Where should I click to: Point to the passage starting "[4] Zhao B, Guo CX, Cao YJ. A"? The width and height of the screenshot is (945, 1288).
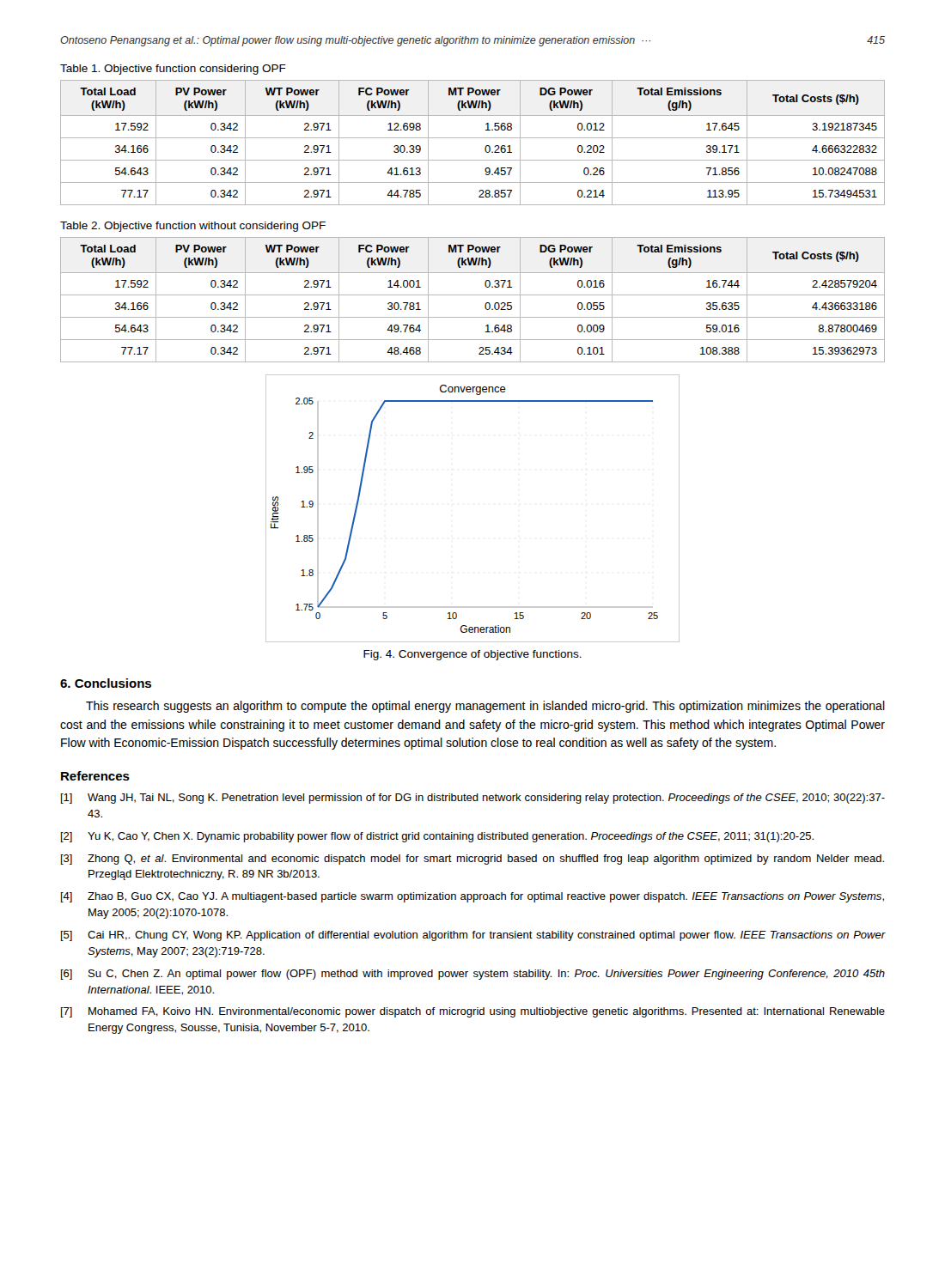point(472,905)
